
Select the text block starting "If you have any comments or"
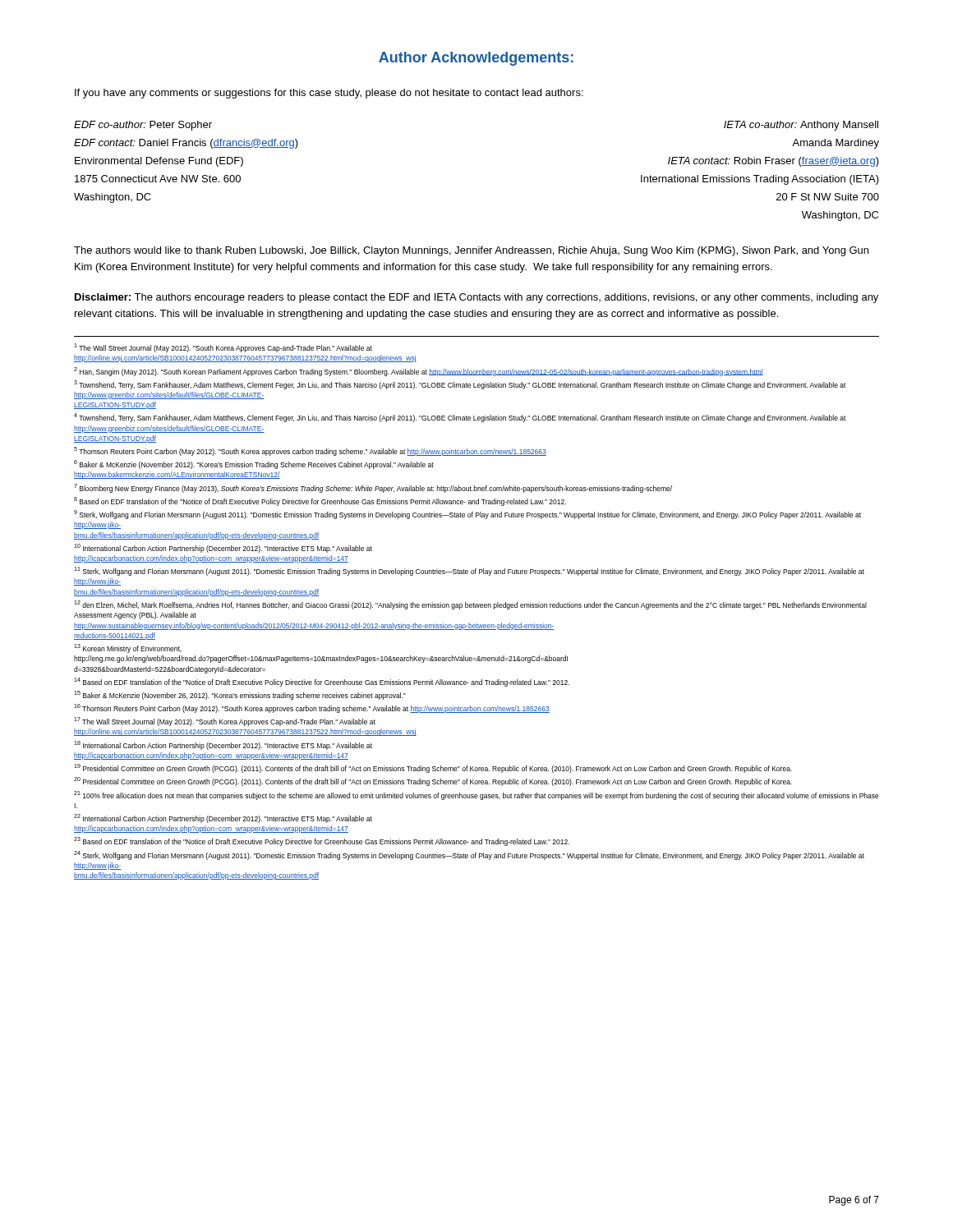[x=329, y=92]
